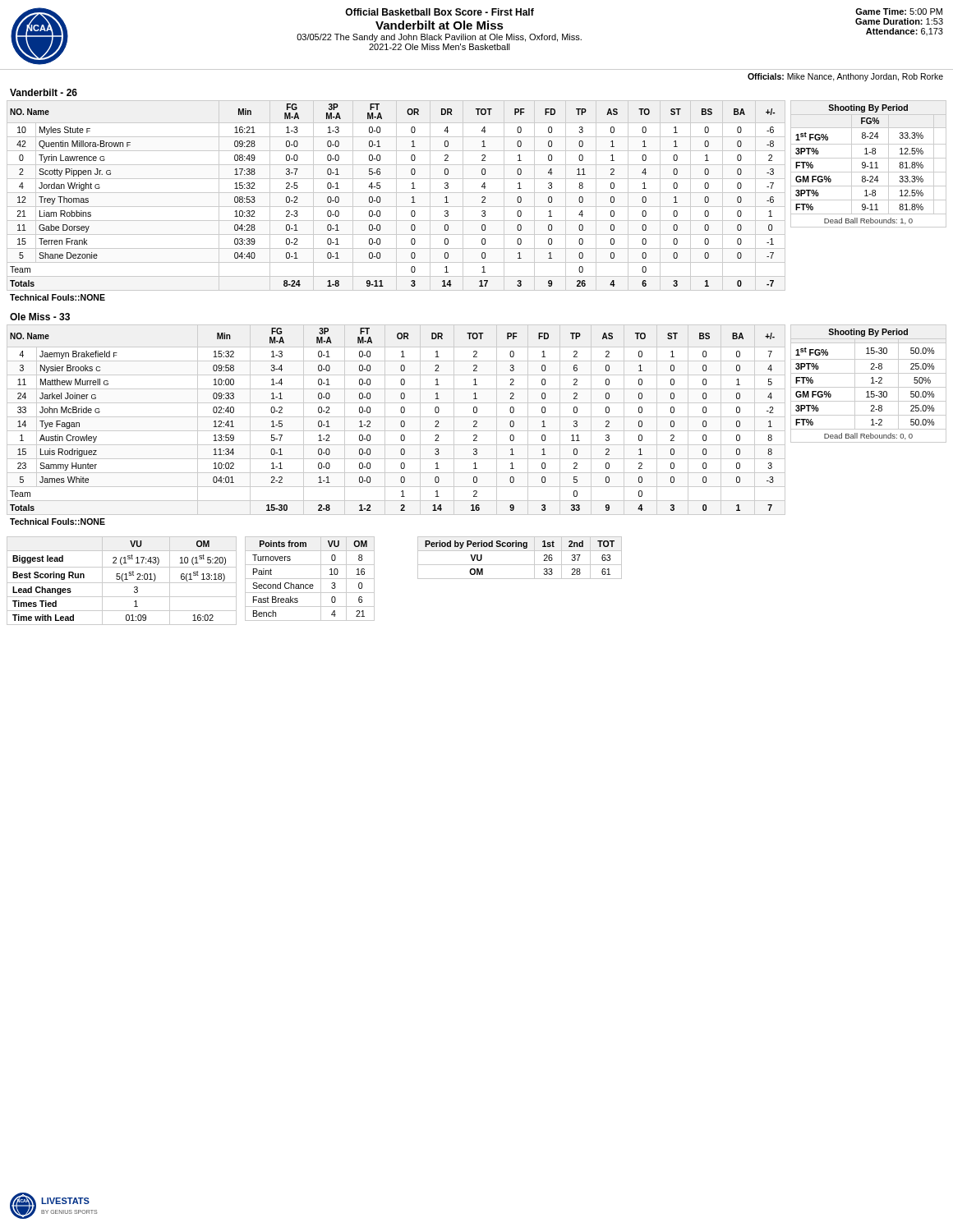Find the table that mentions "Lead Changes"

pyautogui.click(x=122, y=581)
